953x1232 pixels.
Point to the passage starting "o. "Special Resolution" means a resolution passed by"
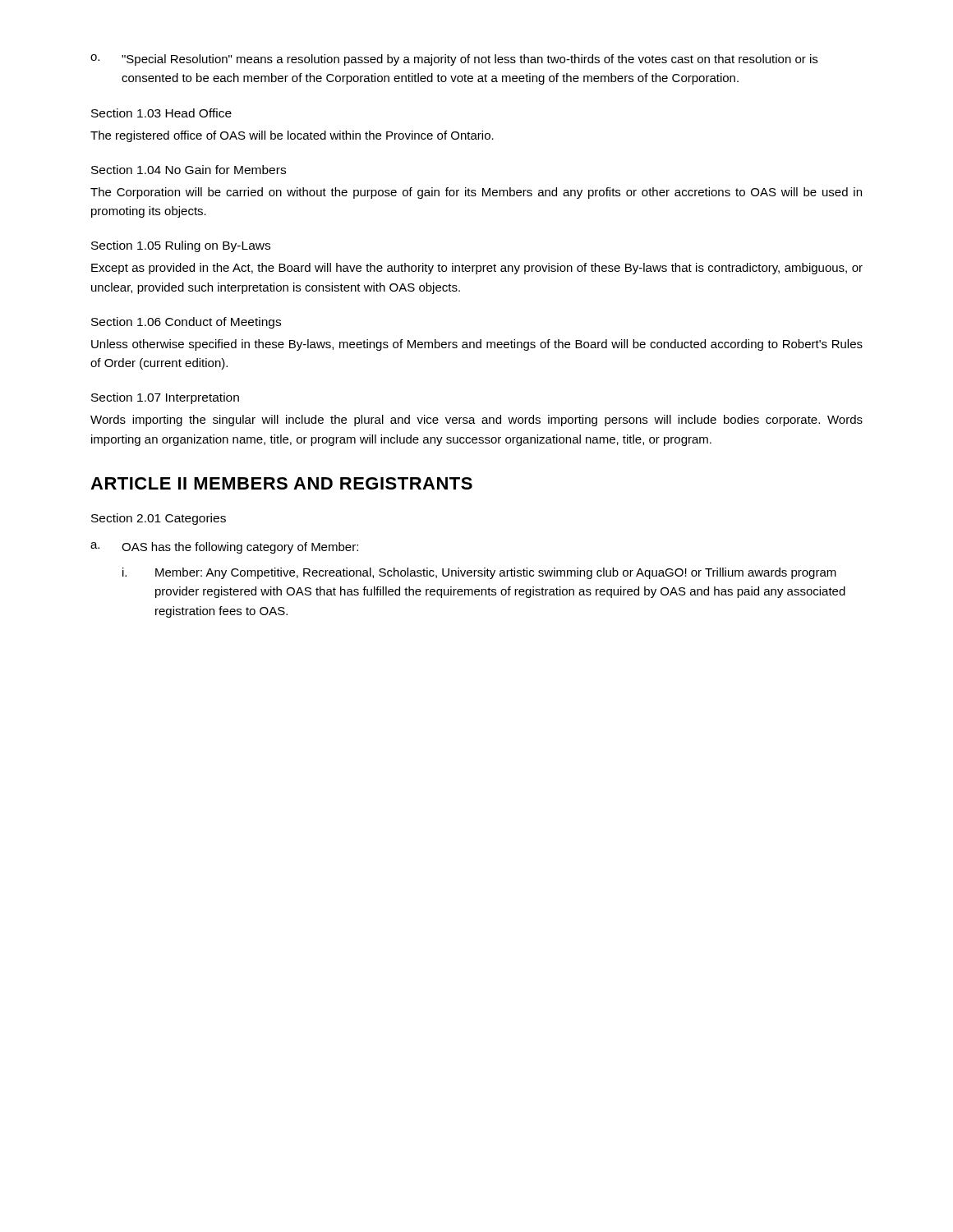coord(476,68)
